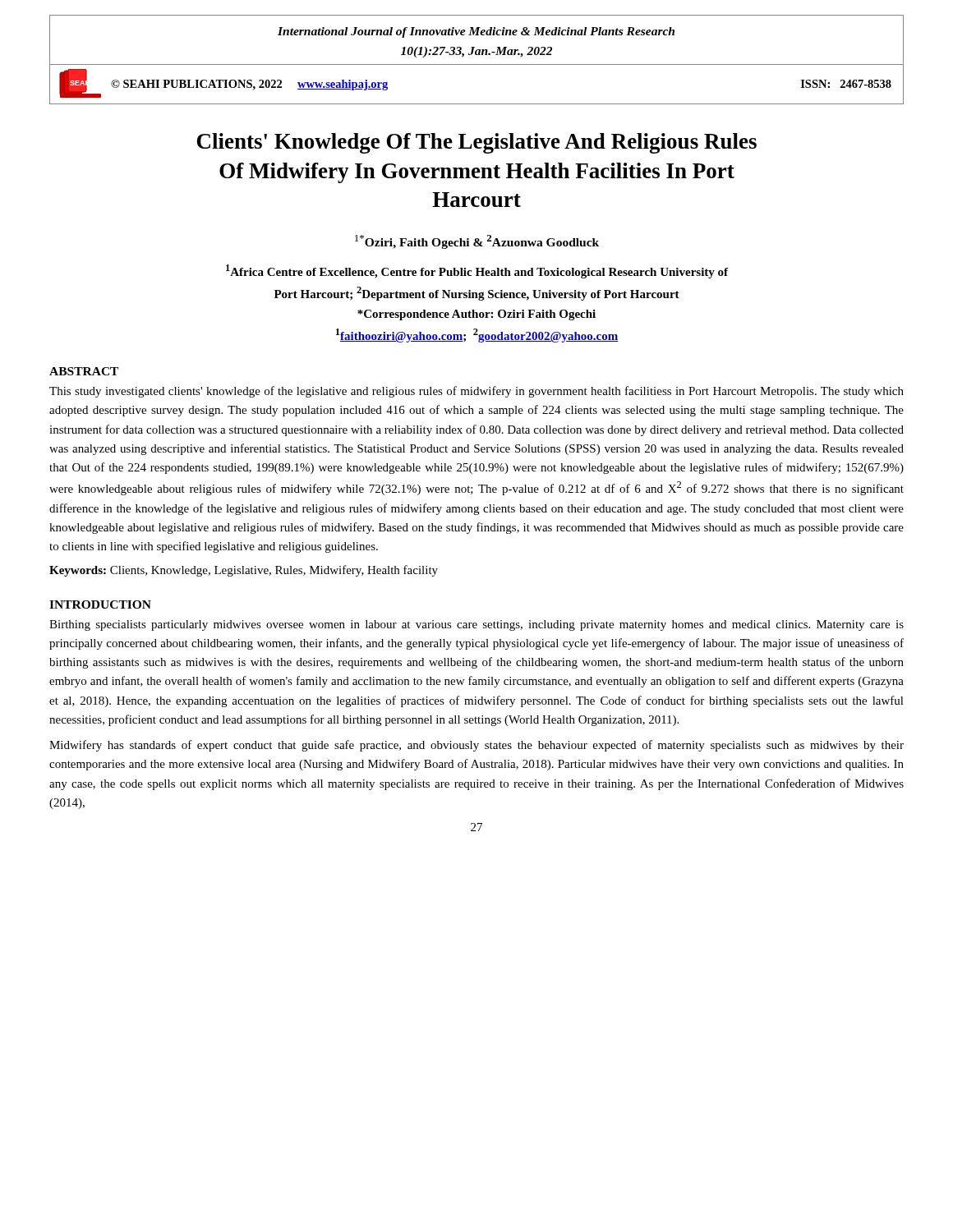Locate the text block with the text "Keywords: Clients, Knowledge, Legislative,"
The height and width of the screenshot is (1232, 953).
tap(244, 570)
